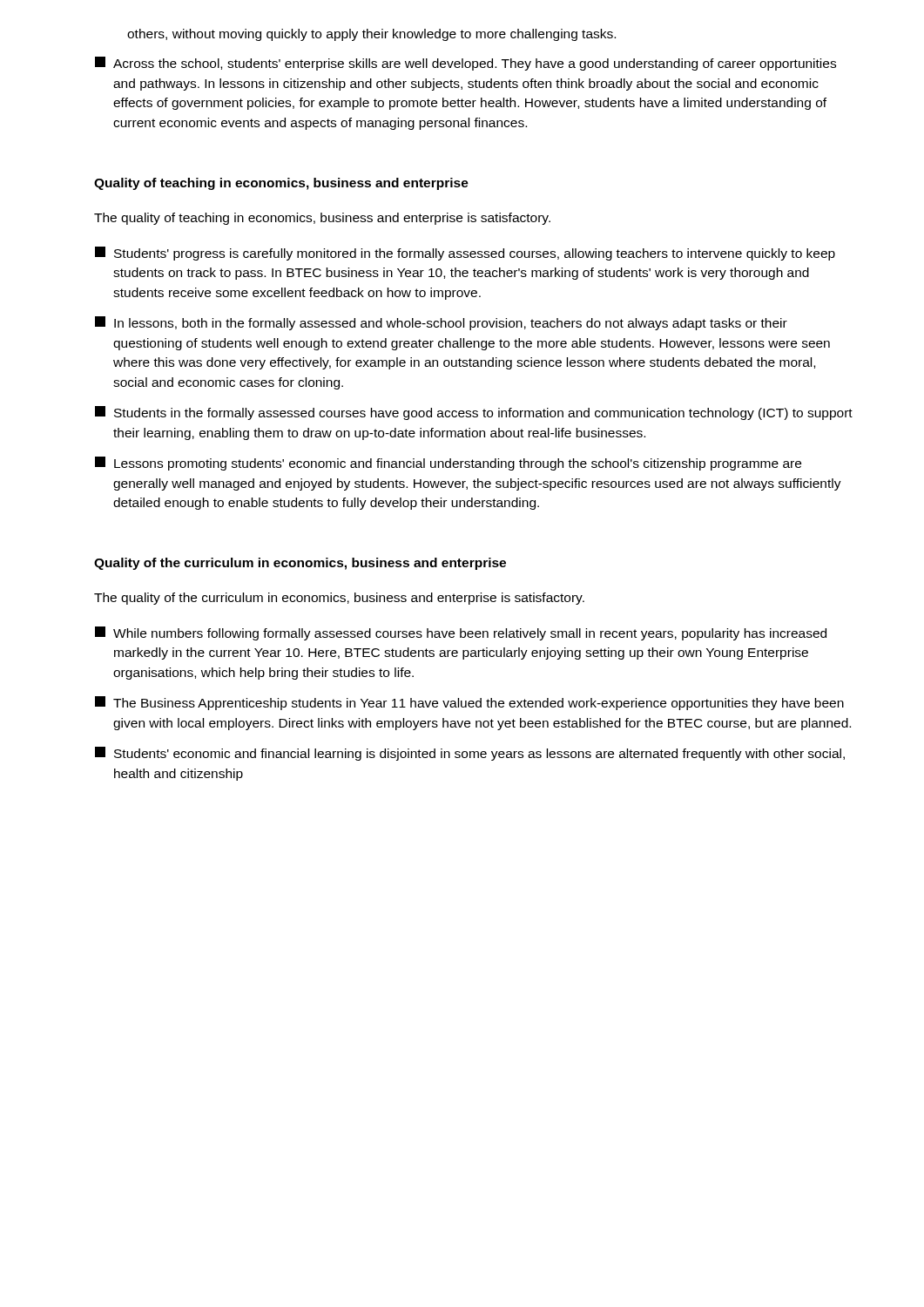Where is the passage that starts "The quality of the curriculum in economics, business"?

coord(340,598)
